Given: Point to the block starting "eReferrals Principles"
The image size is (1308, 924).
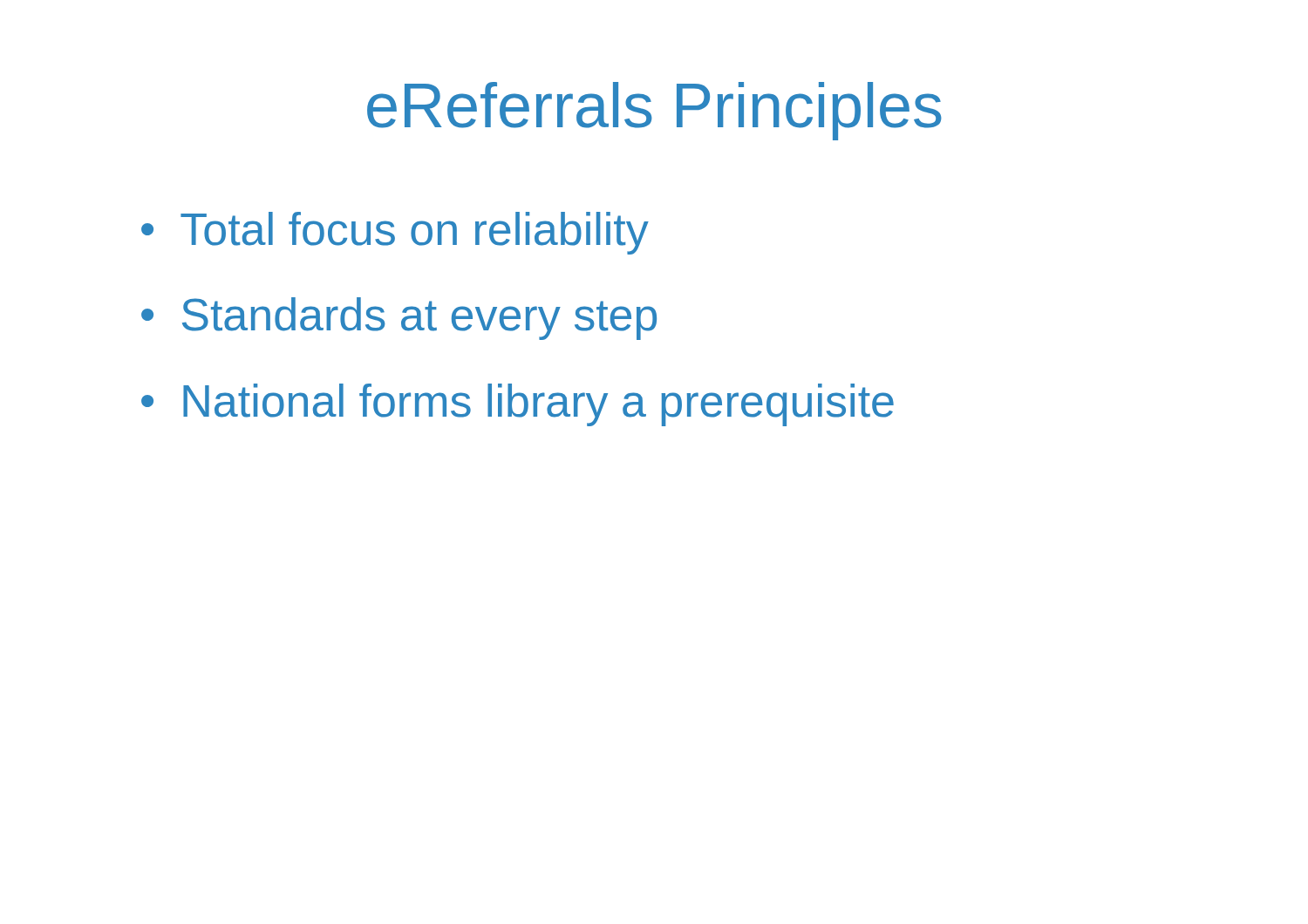Looking at the screenshot, I should pos(654,105).
